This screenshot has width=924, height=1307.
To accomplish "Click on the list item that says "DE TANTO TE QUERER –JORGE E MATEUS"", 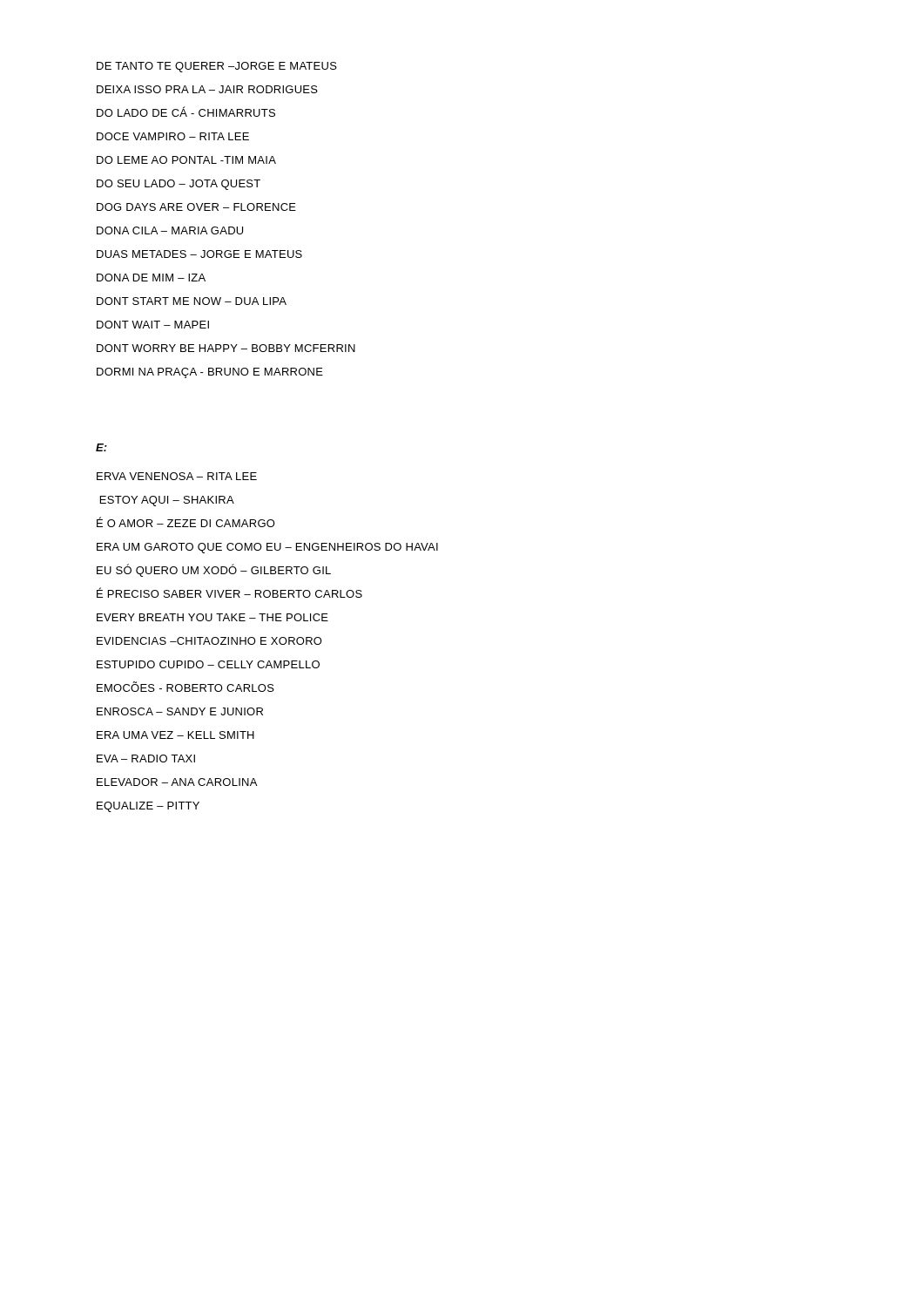I will pos(216,66).
